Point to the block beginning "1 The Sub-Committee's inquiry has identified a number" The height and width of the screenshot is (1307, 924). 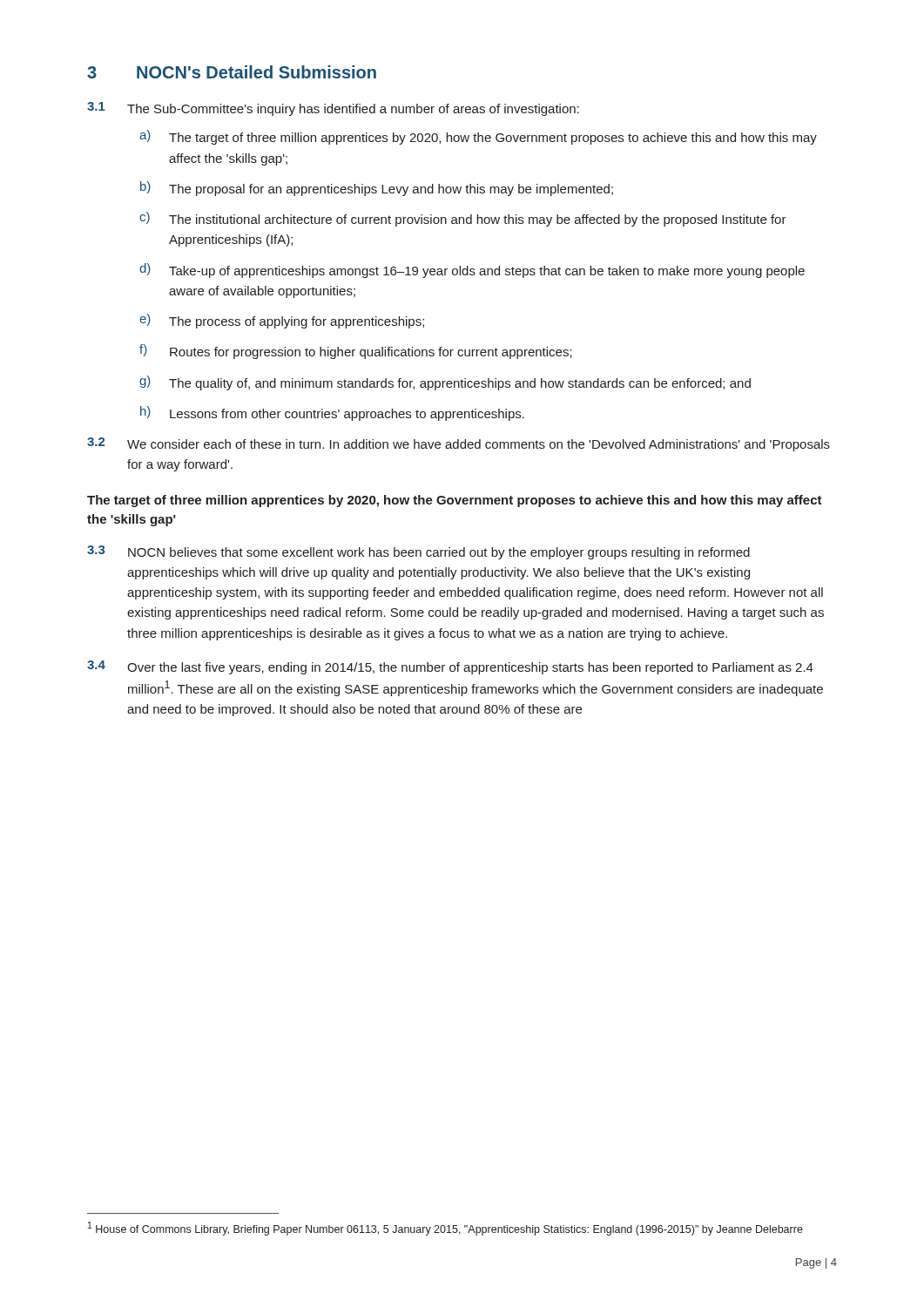tap(462, 109)
